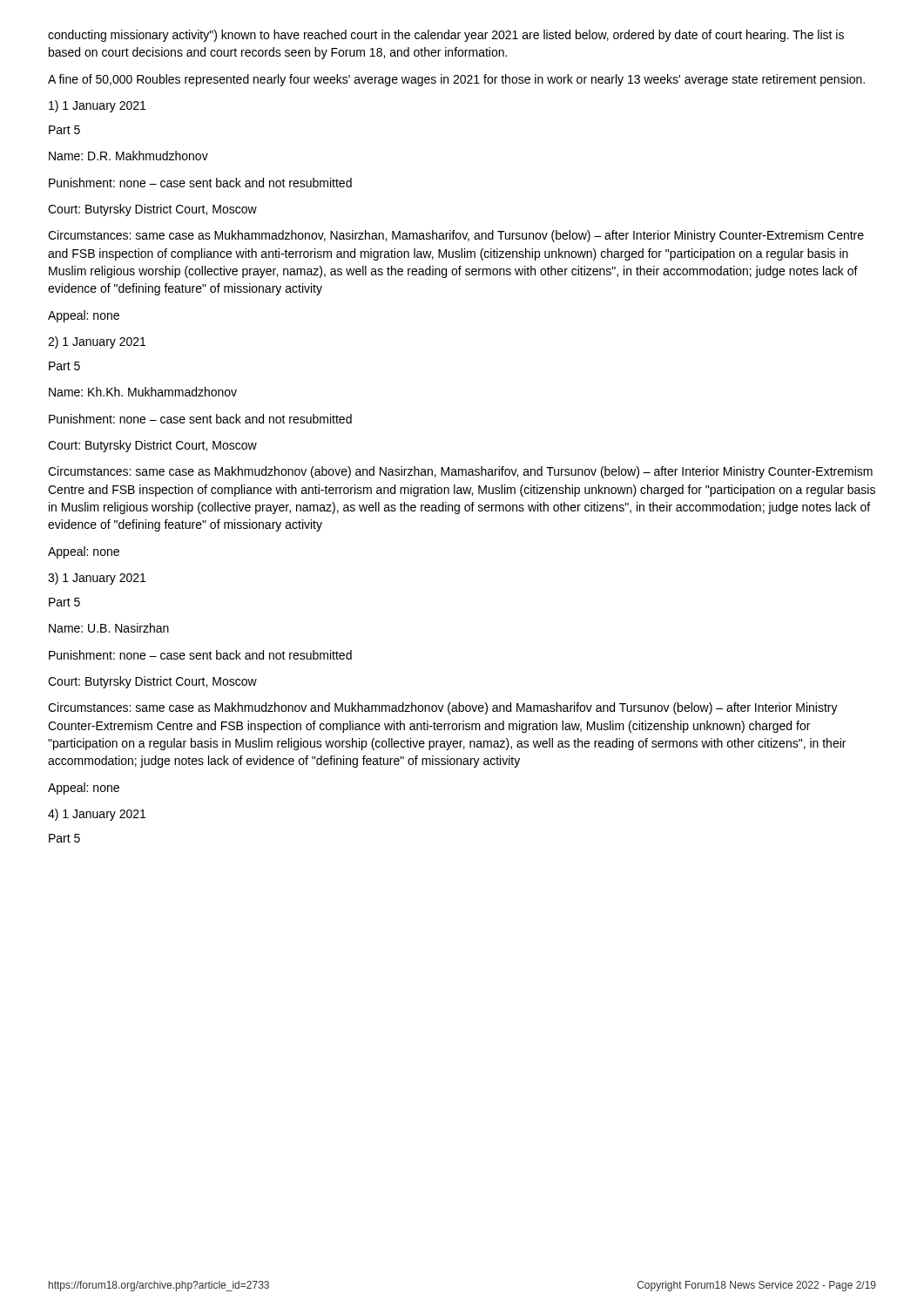This screenshot has height=1307, width=924.
Task: Click the passage that begins "A fine of 50,000 Roubles represented nearly four"
Action: [x=457, y=79]
